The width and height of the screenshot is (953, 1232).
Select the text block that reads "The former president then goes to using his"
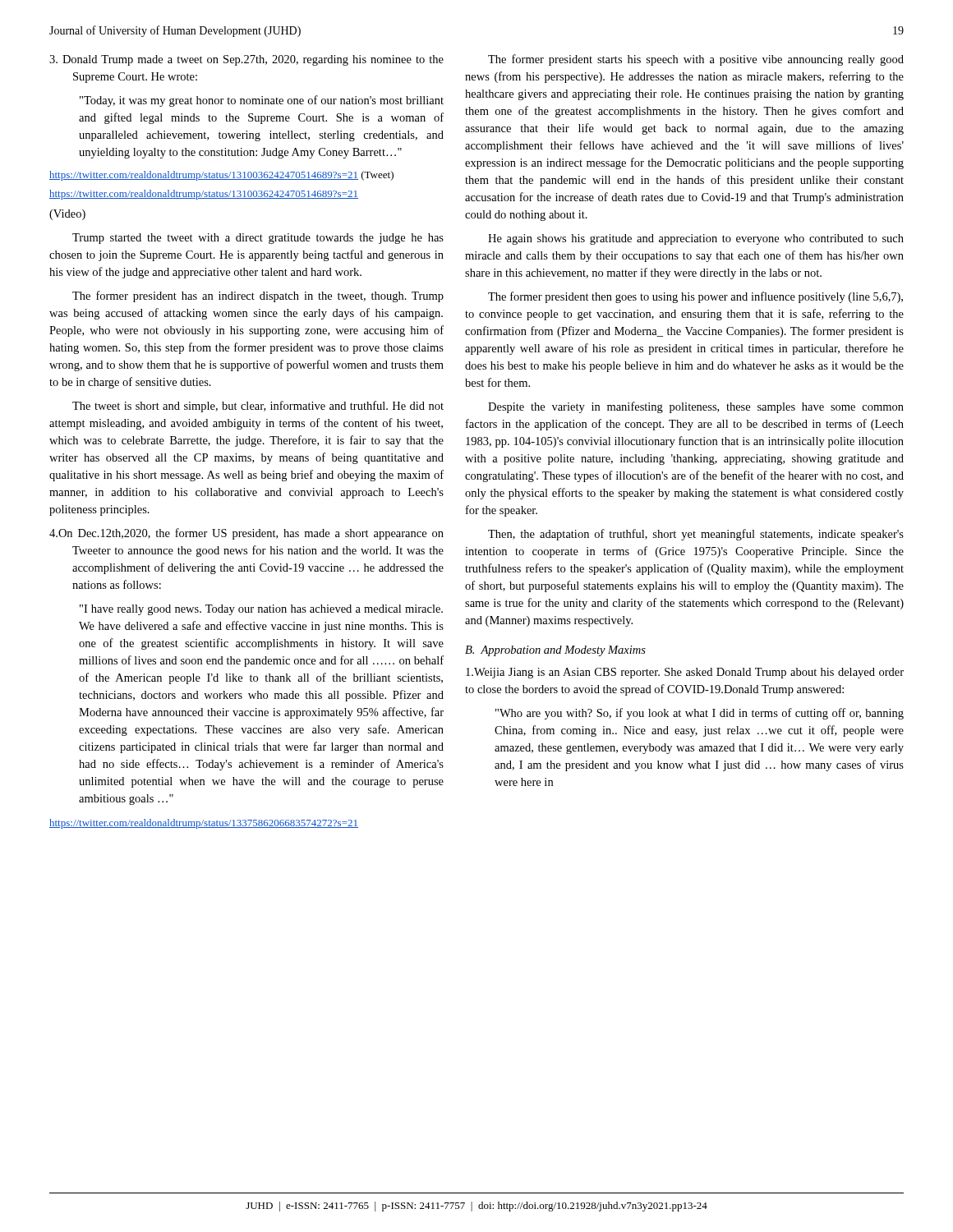tap(684, 340)
